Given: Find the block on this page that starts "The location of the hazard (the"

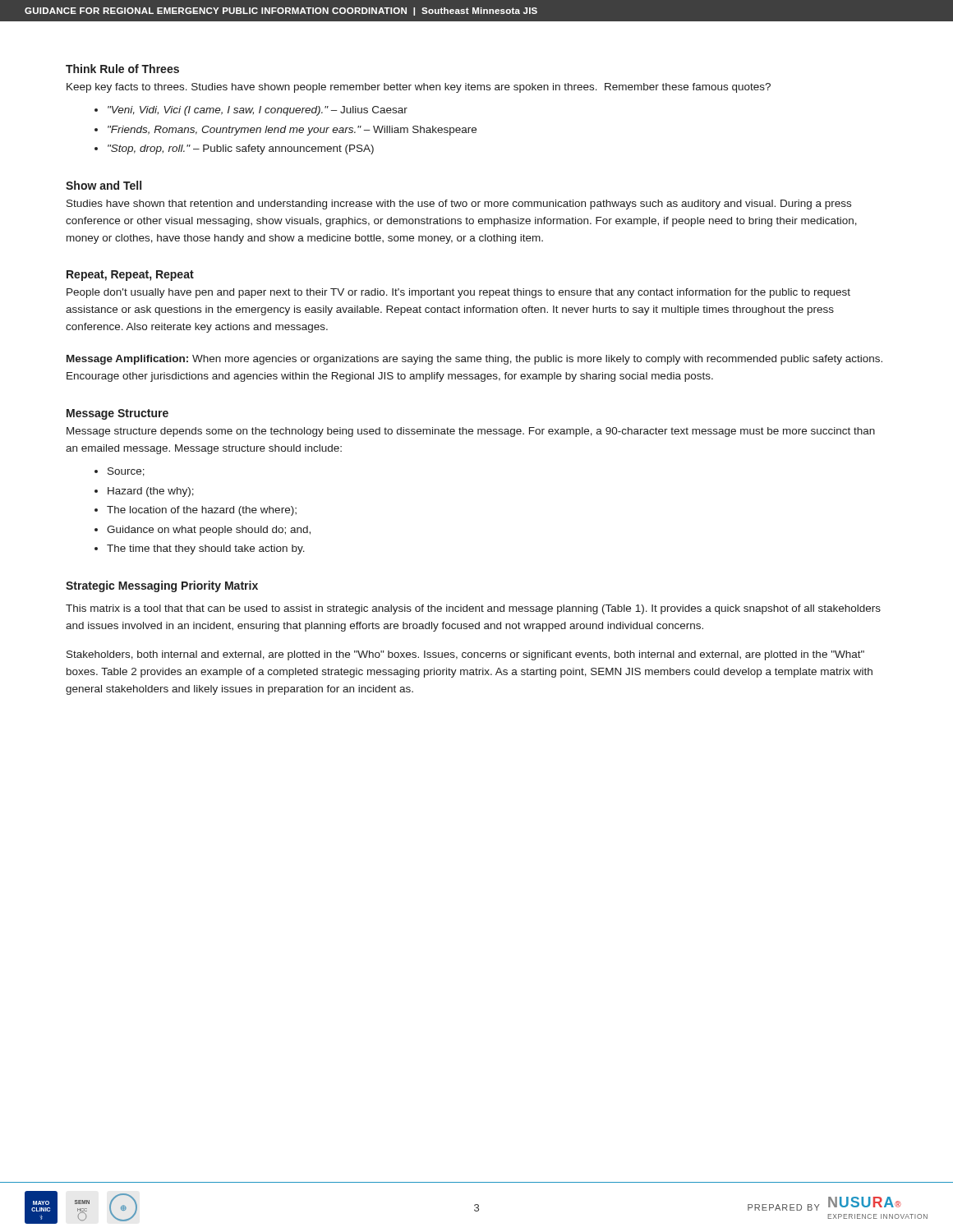Looking at the screenshot, I should [202, 510].
